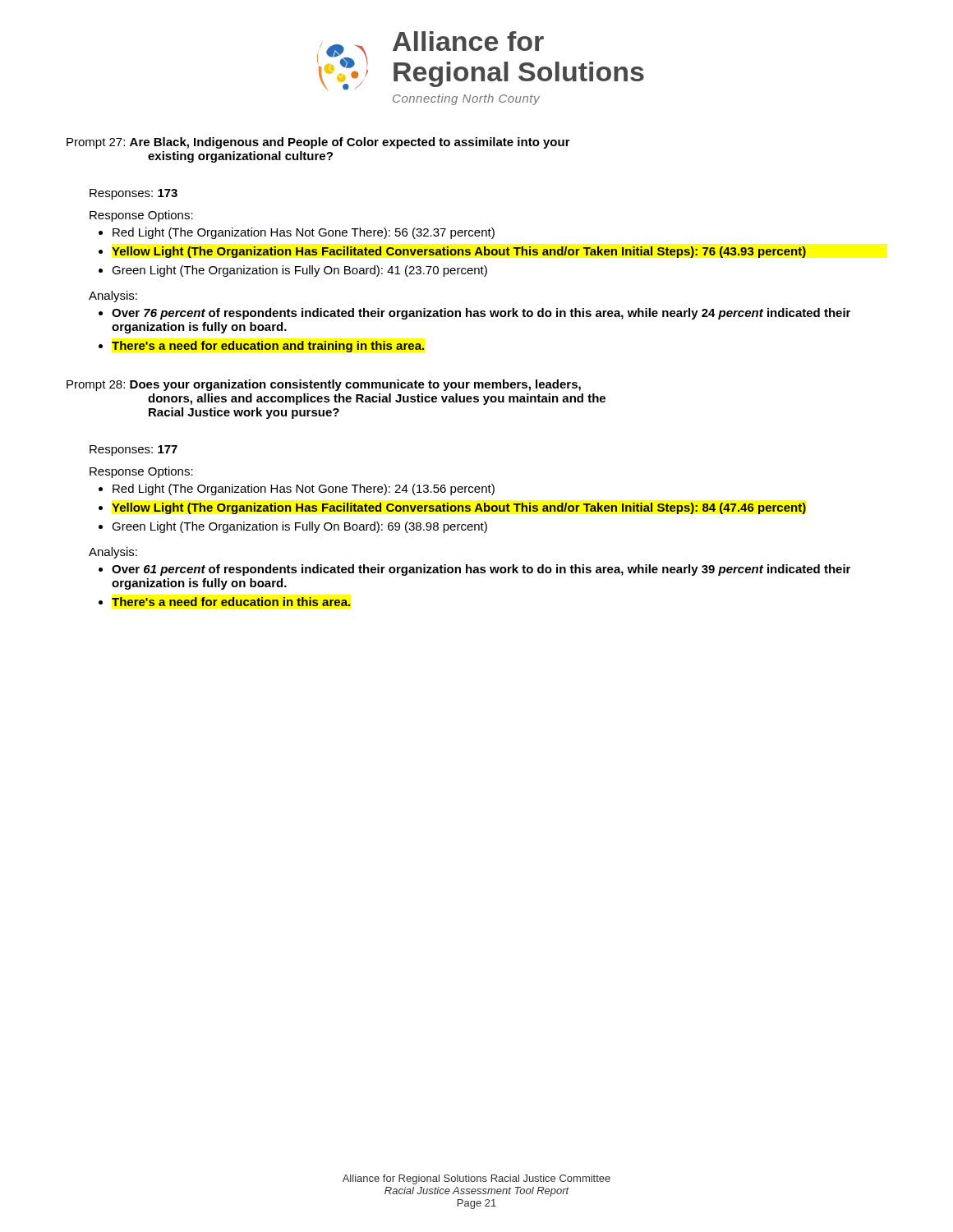The height and width of the screenshot is (1232, 953).
Task: Find the block on this page that starts "Over 61 percent of respondents indicated their organization"
Action: coord(481,576)
